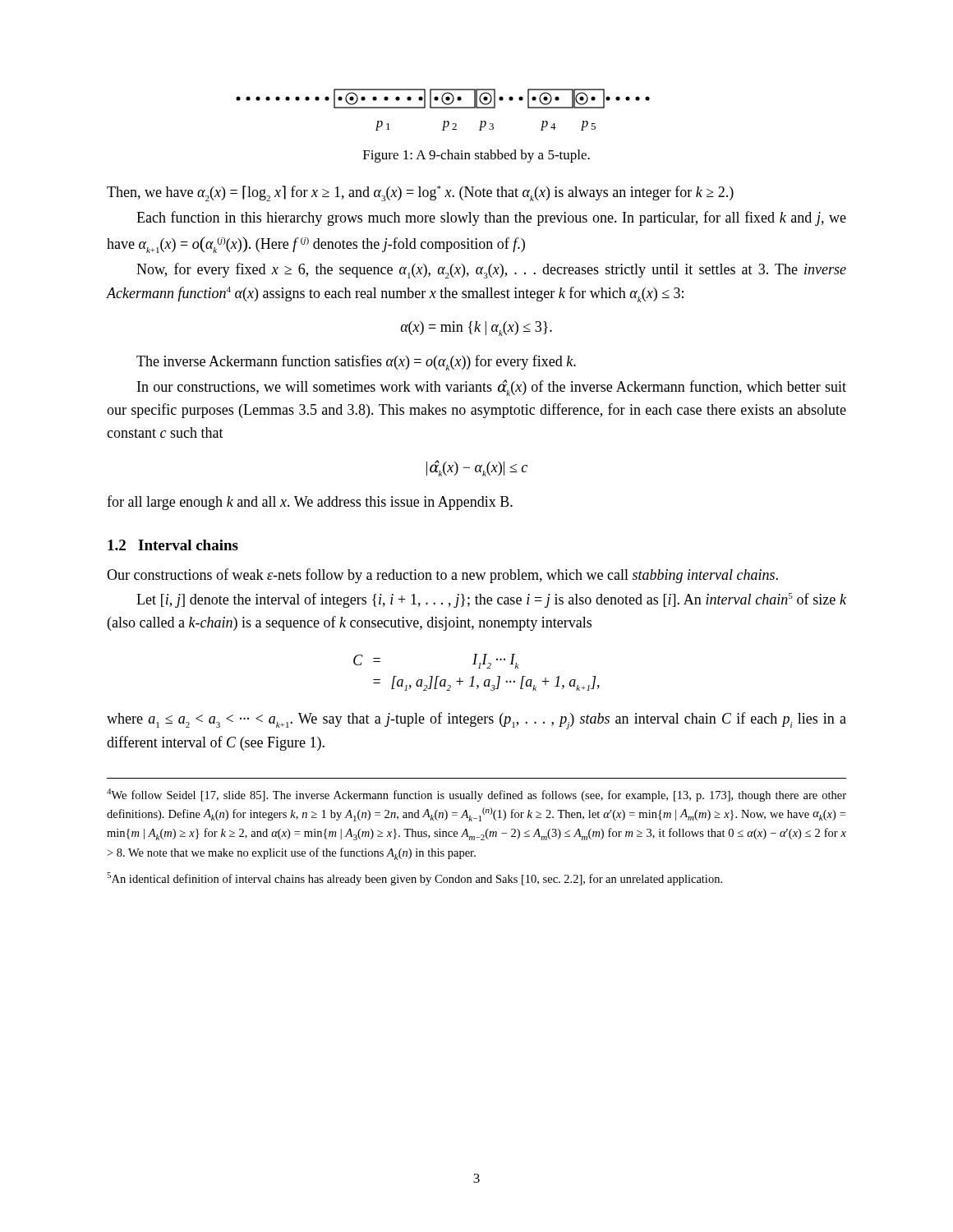953x1232 pixels.
Task: Locate the region starting "α(x) = min {k | αk(x) ≤ 3}."
Action: (x=476, y=328)
